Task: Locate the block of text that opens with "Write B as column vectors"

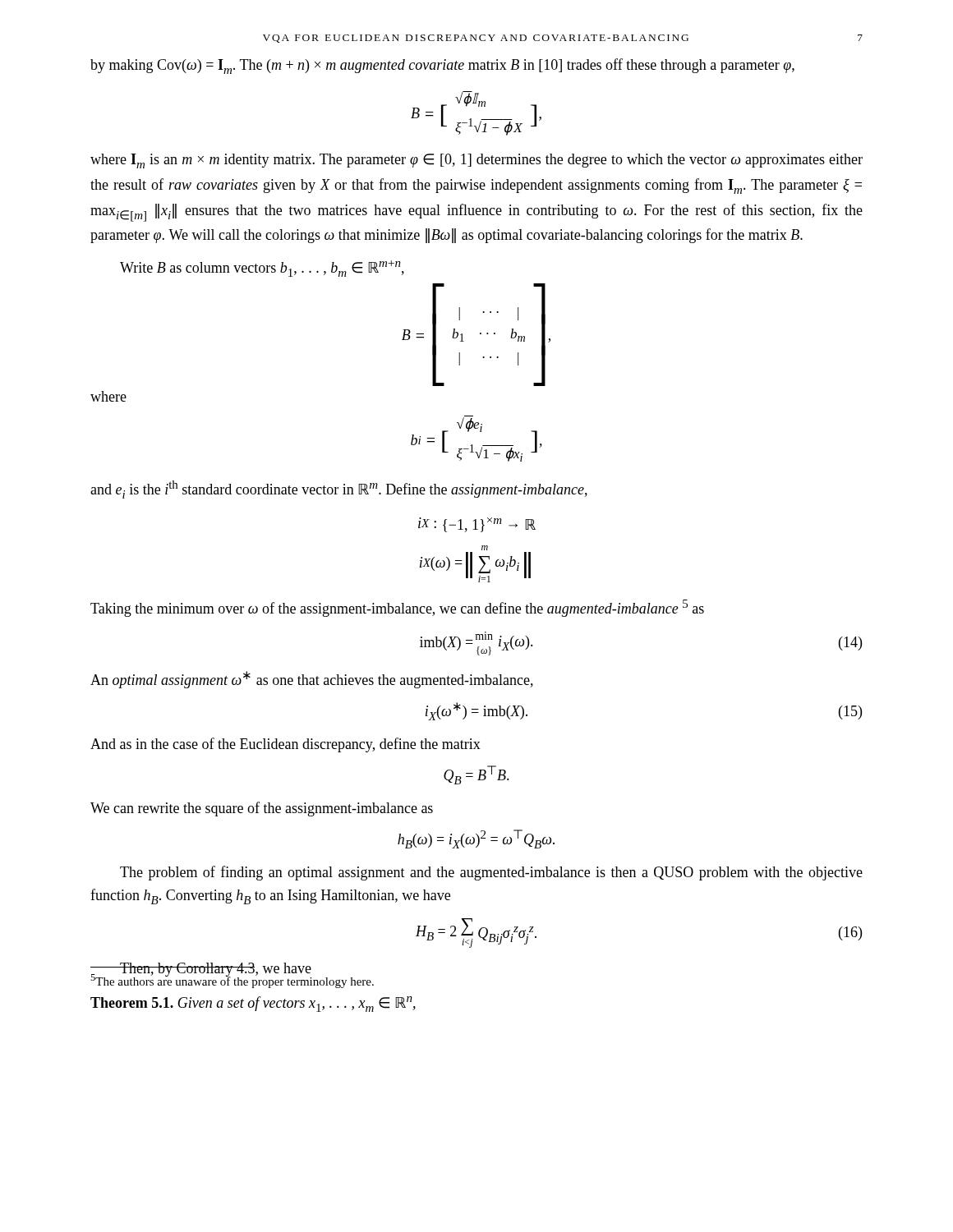Action: [262, 269]
